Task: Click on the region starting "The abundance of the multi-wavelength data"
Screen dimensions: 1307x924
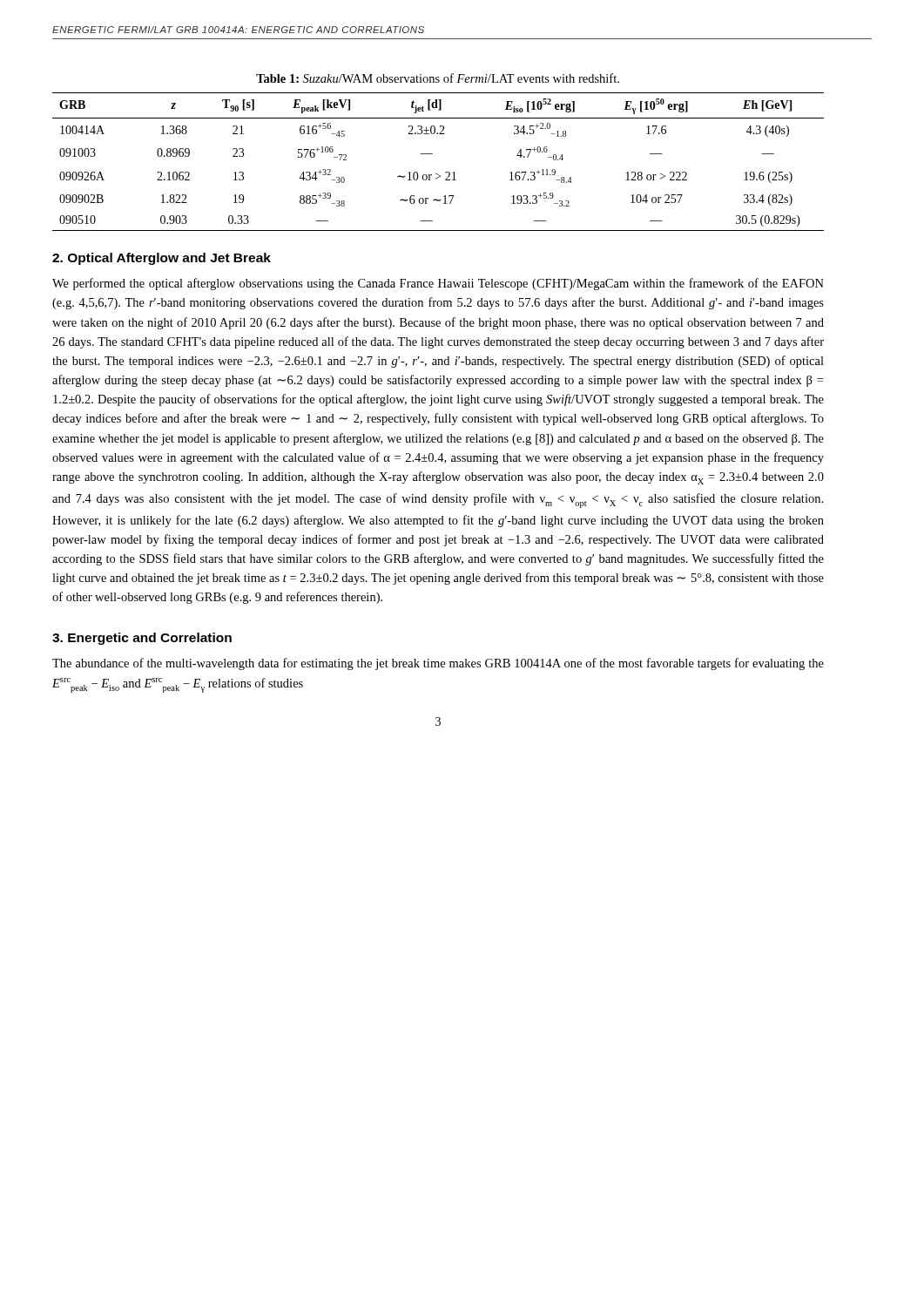Action: click(438, 674)
